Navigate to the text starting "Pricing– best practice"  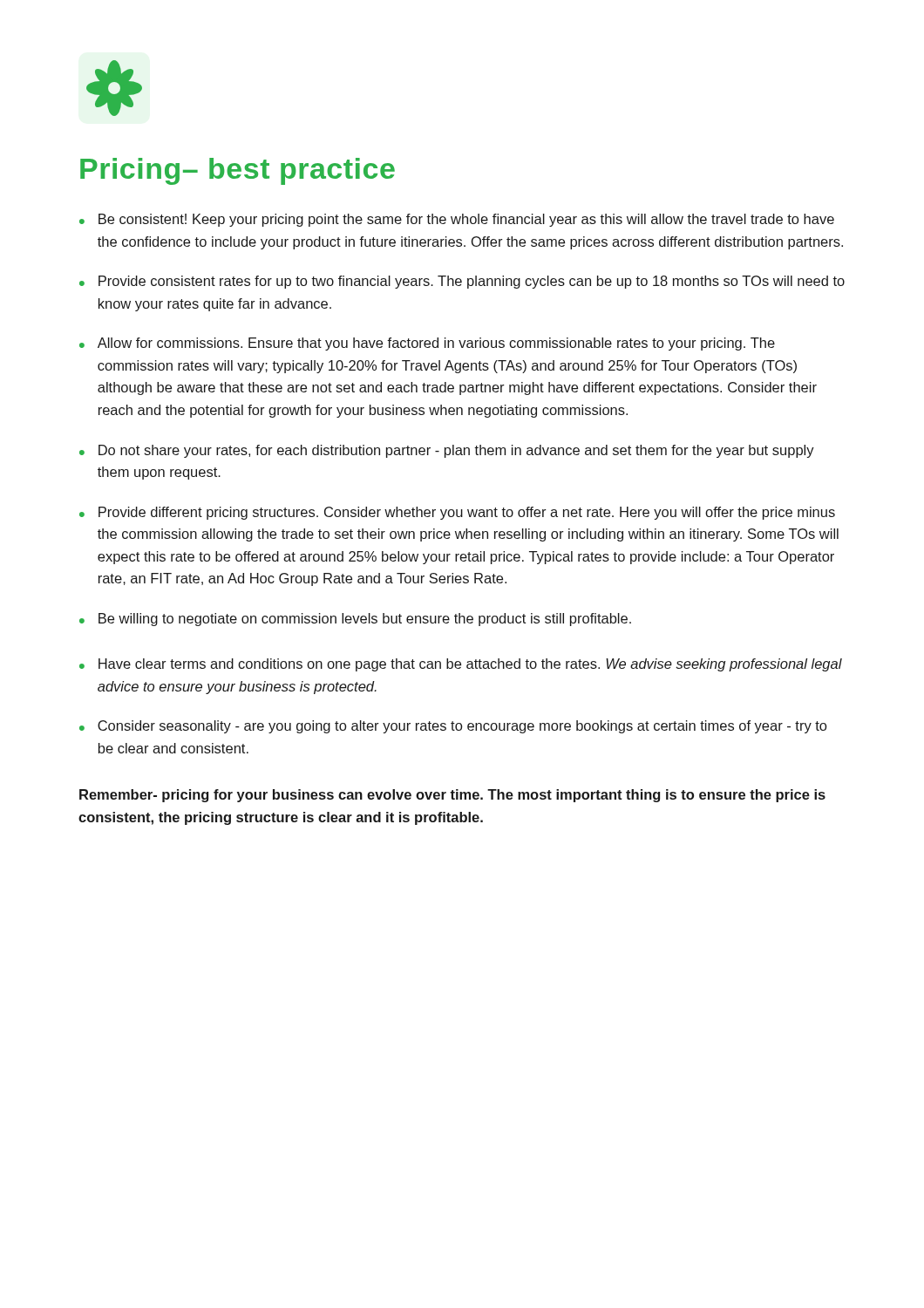click(x=237, y=168)
